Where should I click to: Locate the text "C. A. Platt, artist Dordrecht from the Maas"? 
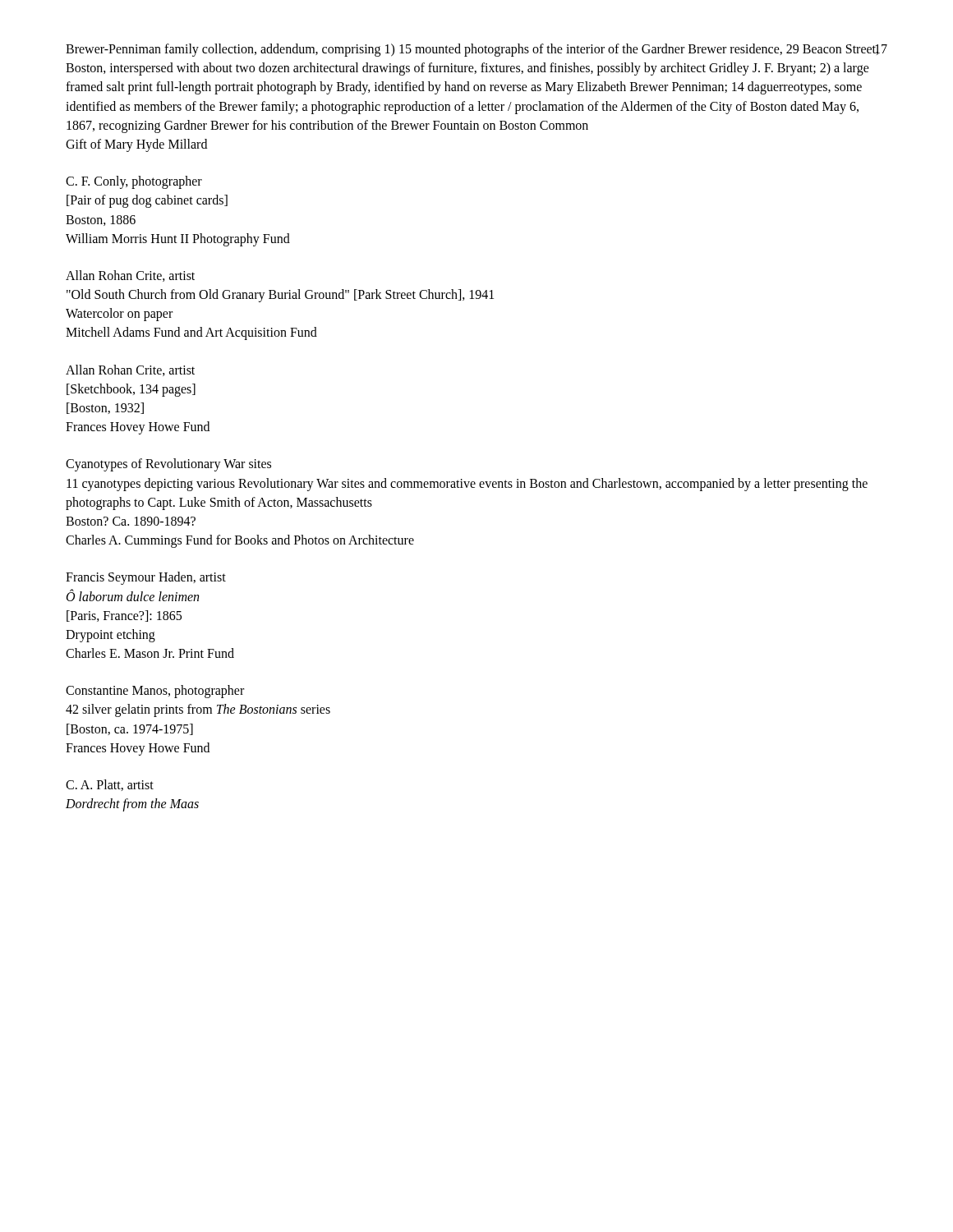coord(110,785)
